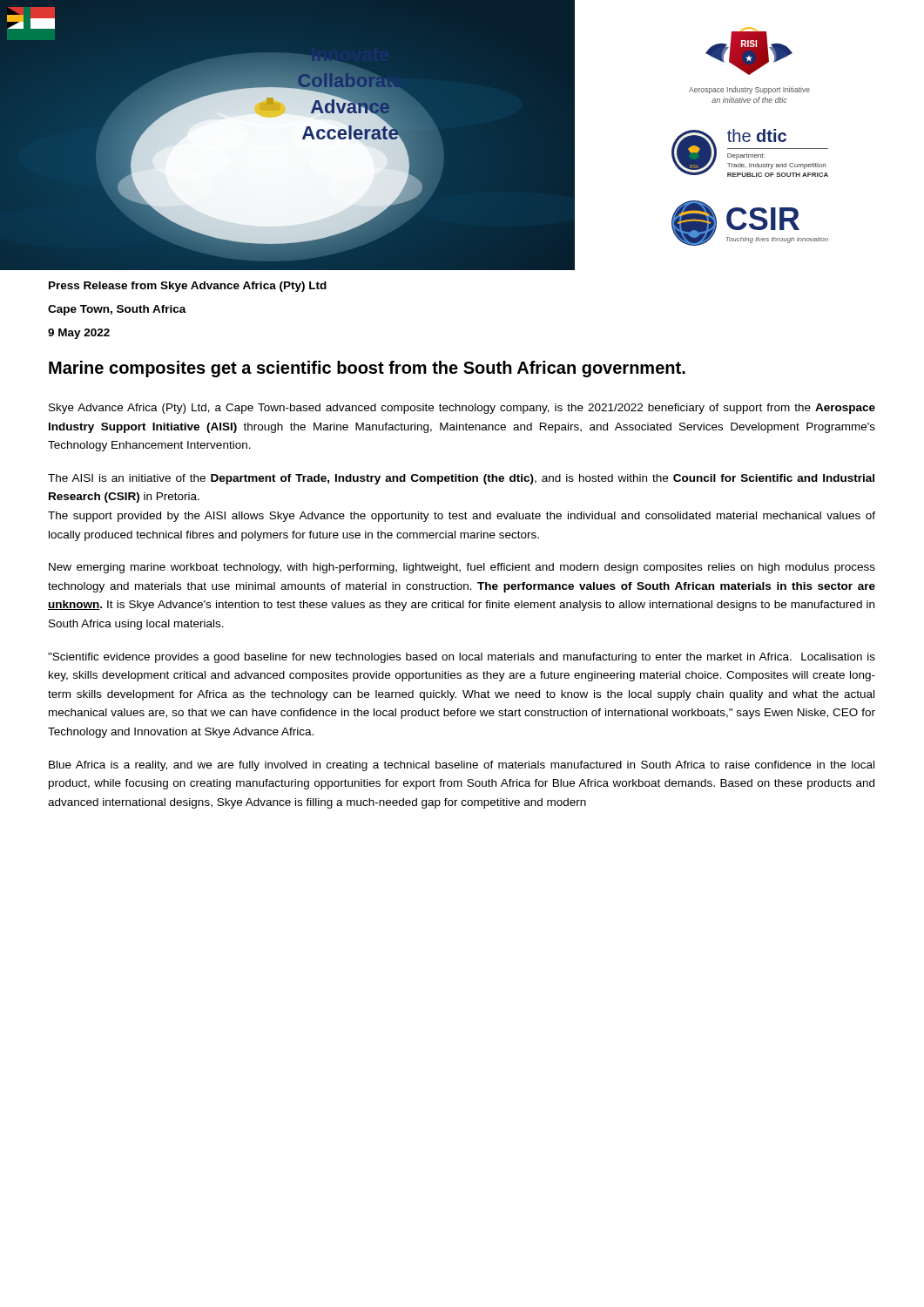Locate the text that says "9 May 2022"
This screenshot has width=924, height=1307.
tap(79, 332)
